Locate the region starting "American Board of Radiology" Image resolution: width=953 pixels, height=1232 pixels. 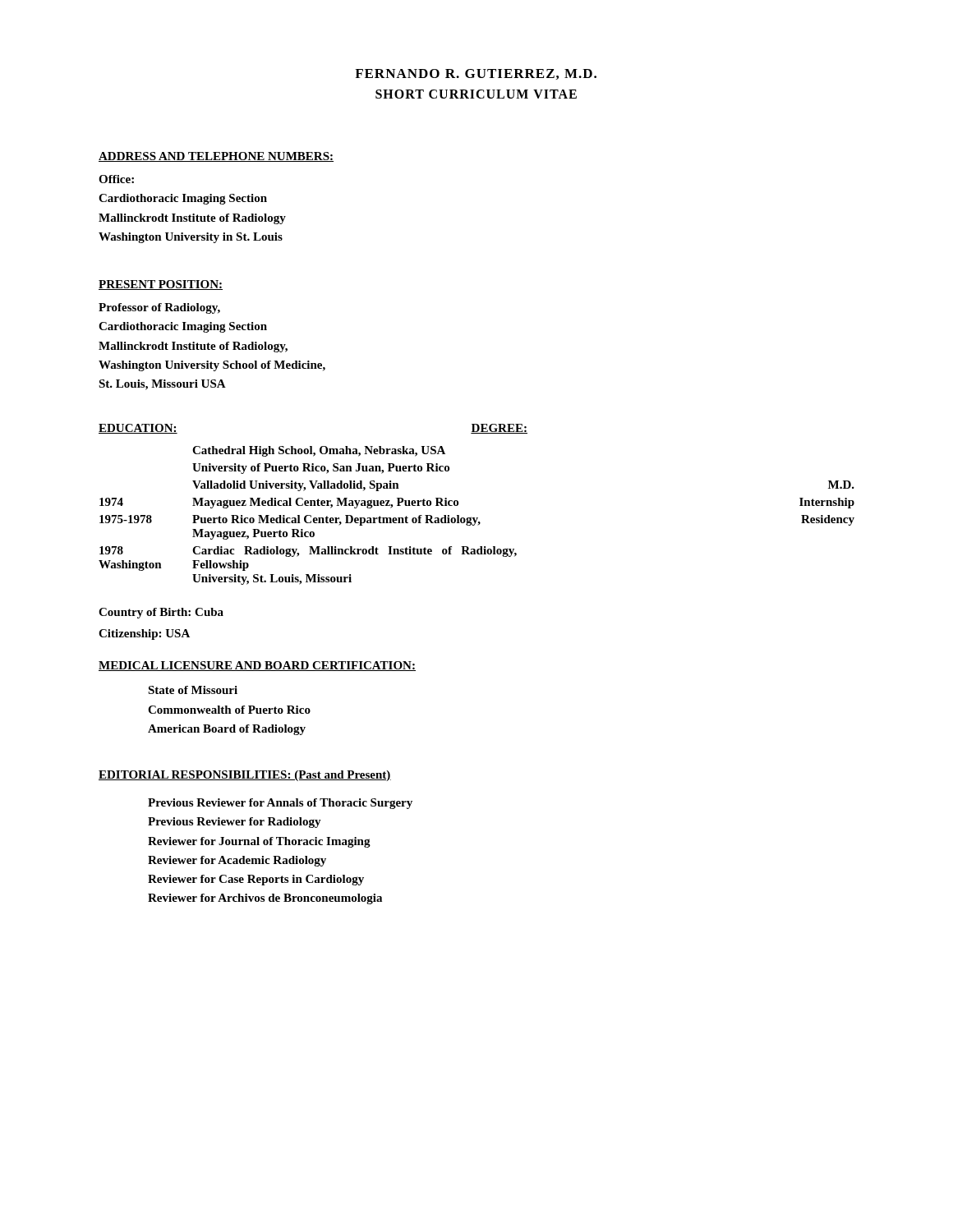[227, 728]
